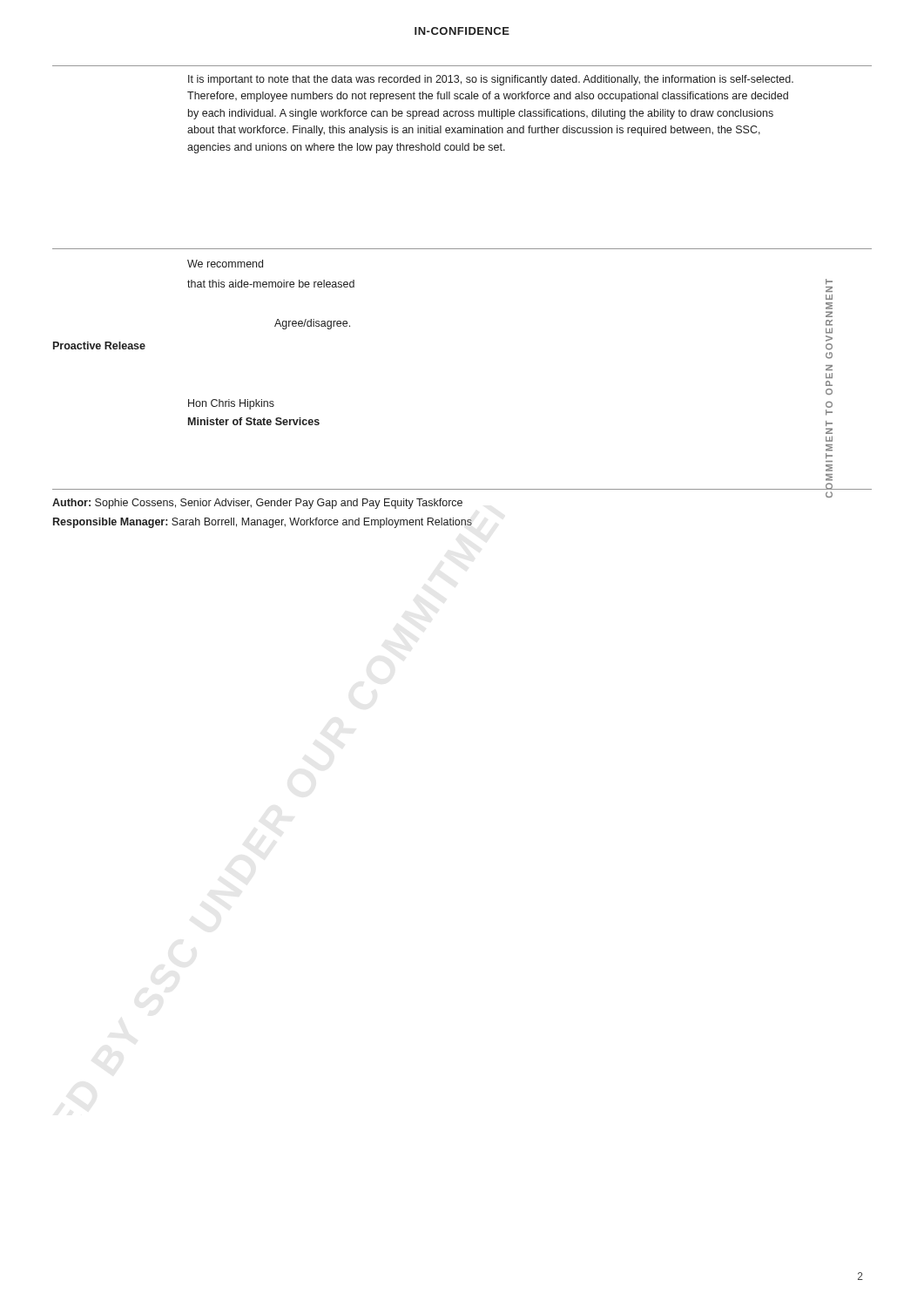Find the element starting "We recommend that this aide-memoire"
The height and width of the screenshot is (1307, 924).
click(271, 293)
